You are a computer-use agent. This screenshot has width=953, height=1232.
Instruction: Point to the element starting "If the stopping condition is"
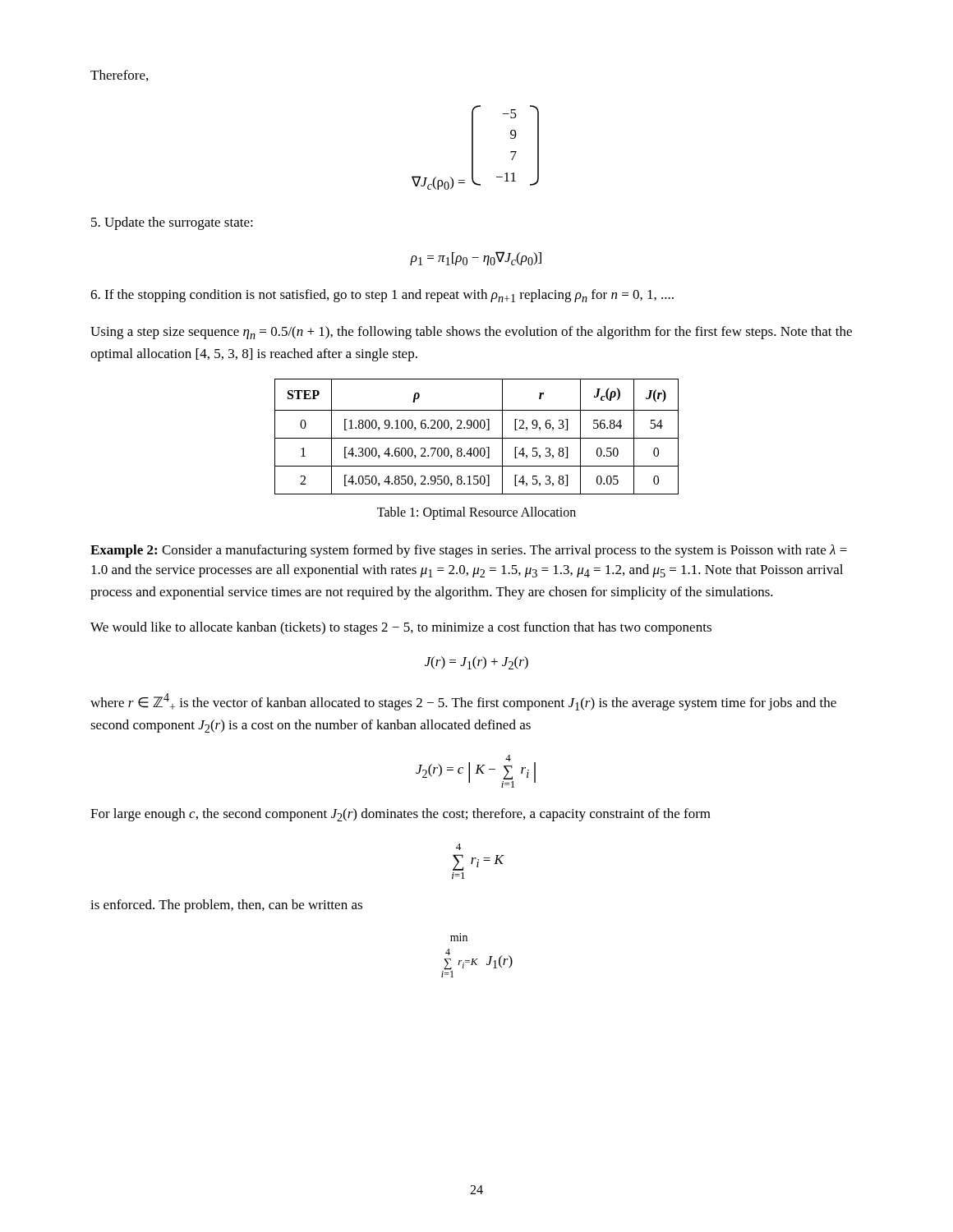click(382, 296)
